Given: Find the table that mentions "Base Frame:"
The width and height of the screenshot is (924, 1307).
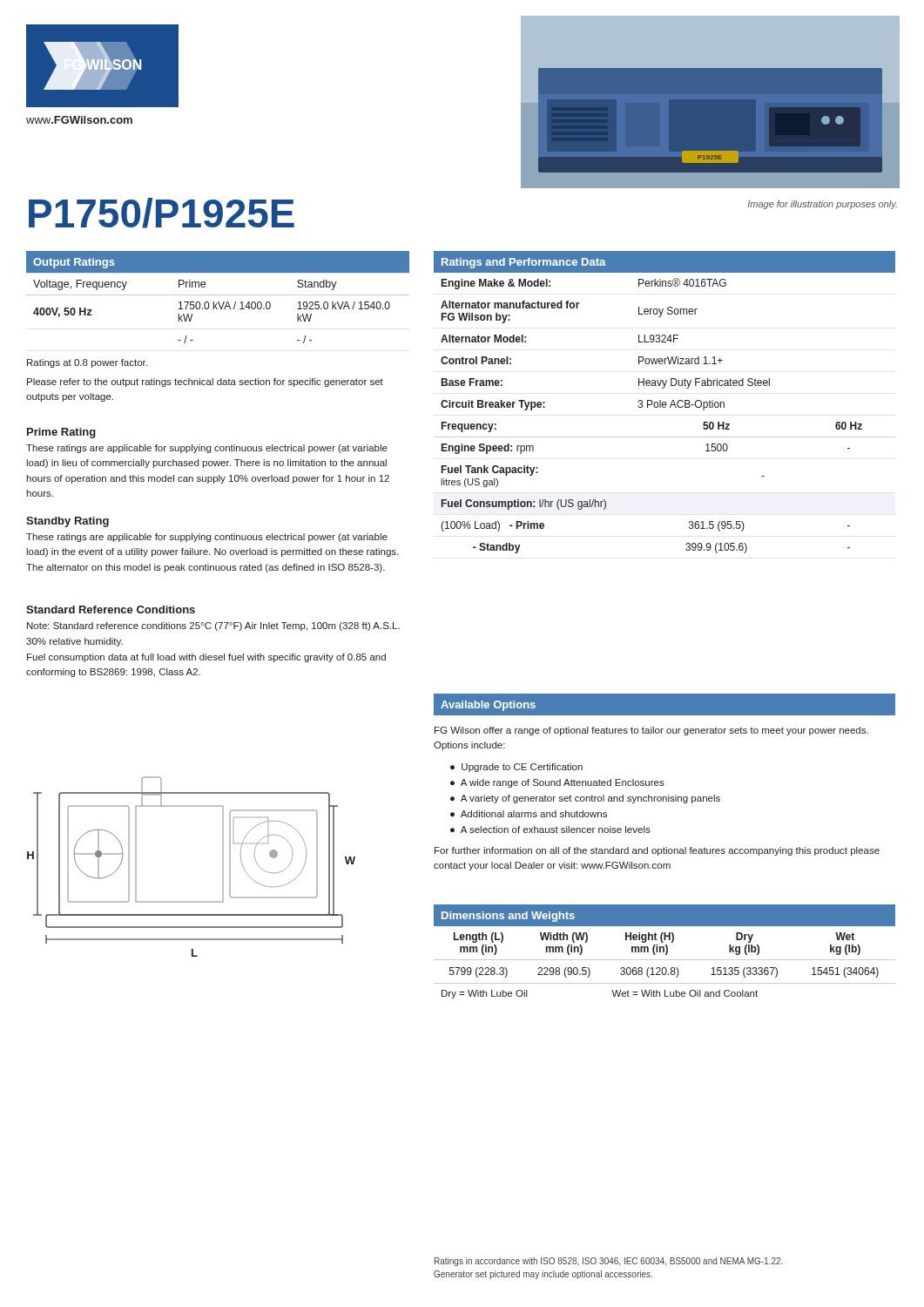Looking at the screenshot, I should pos(664,405).
